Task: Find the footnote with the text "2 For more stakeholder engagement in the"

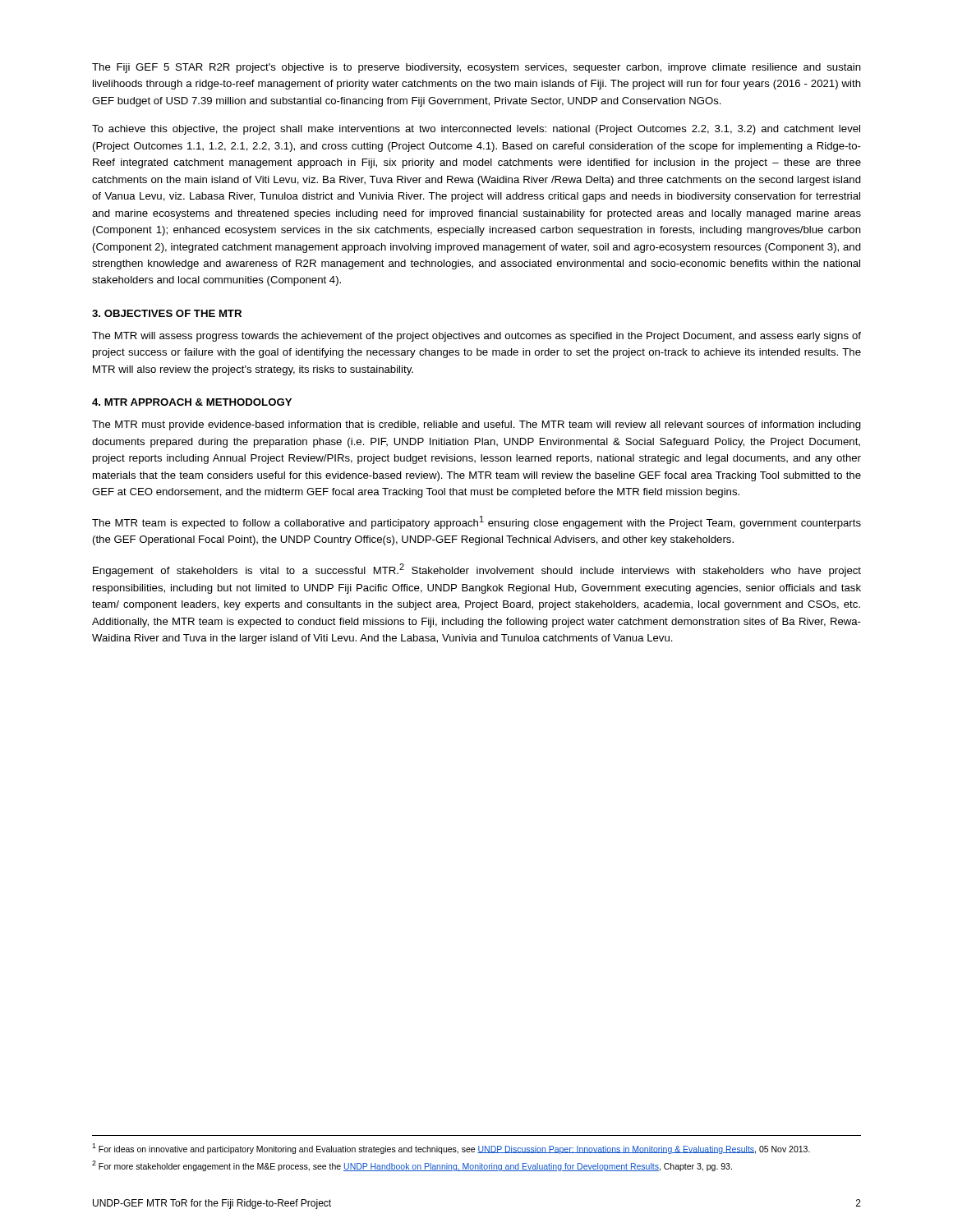Action: point(412,1165)
